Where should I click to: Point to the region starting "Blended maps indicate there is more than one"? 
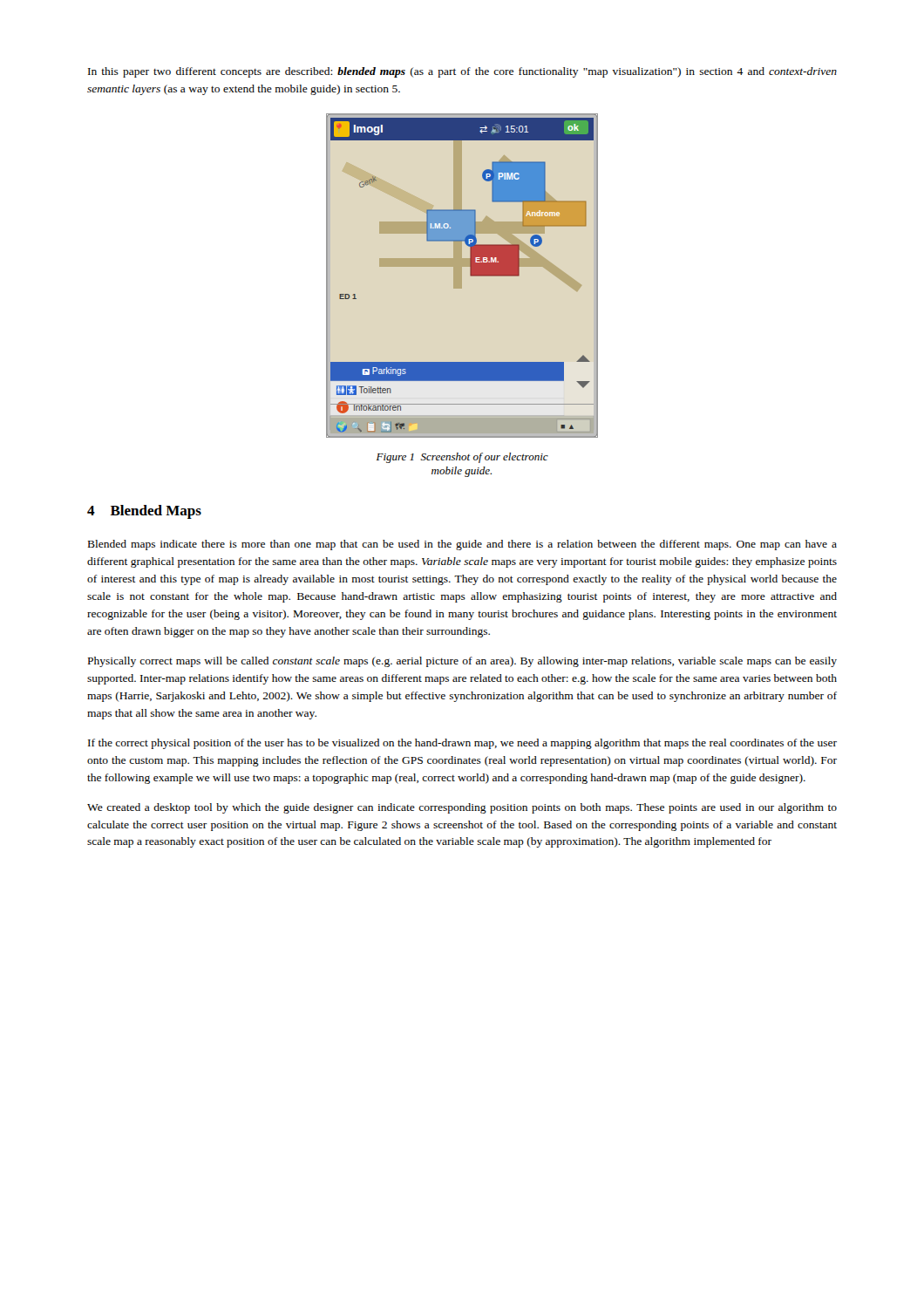click(462, 587)
